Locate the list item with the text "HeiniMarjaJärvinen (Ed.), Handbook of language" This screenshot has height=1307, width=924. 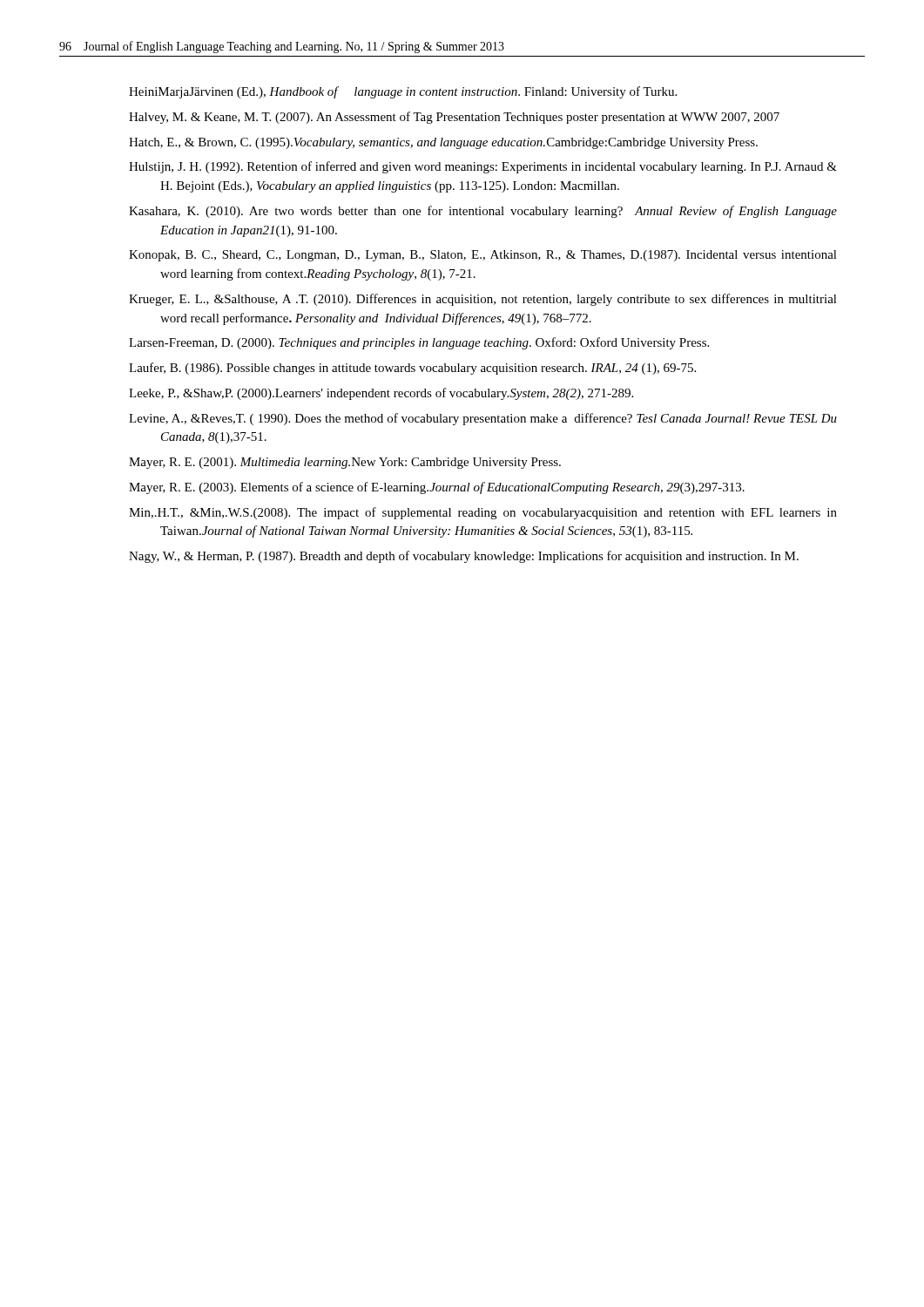point(403,91)
